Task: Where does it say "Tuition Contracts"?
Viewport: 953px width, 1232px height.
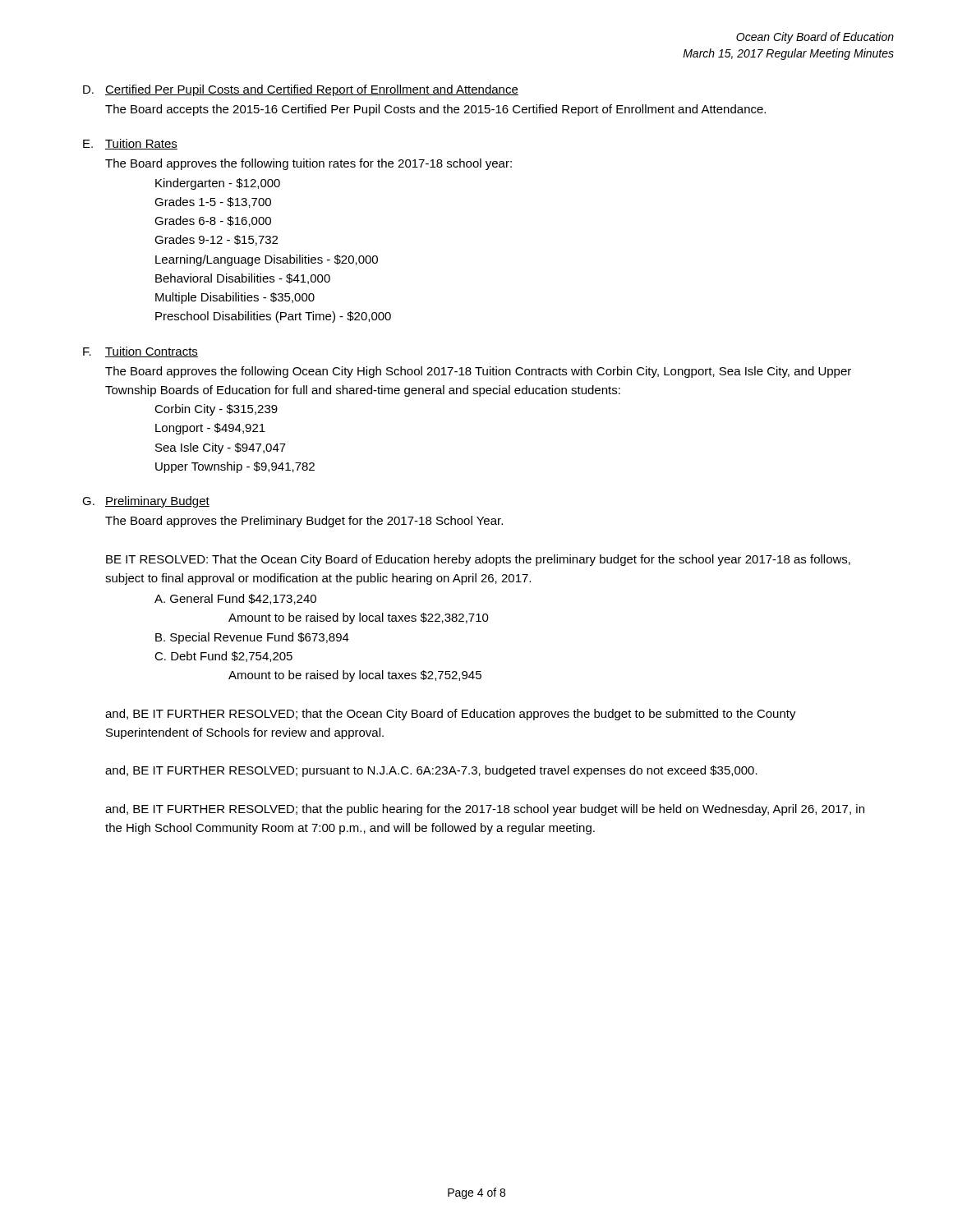Action: point(151,351)
